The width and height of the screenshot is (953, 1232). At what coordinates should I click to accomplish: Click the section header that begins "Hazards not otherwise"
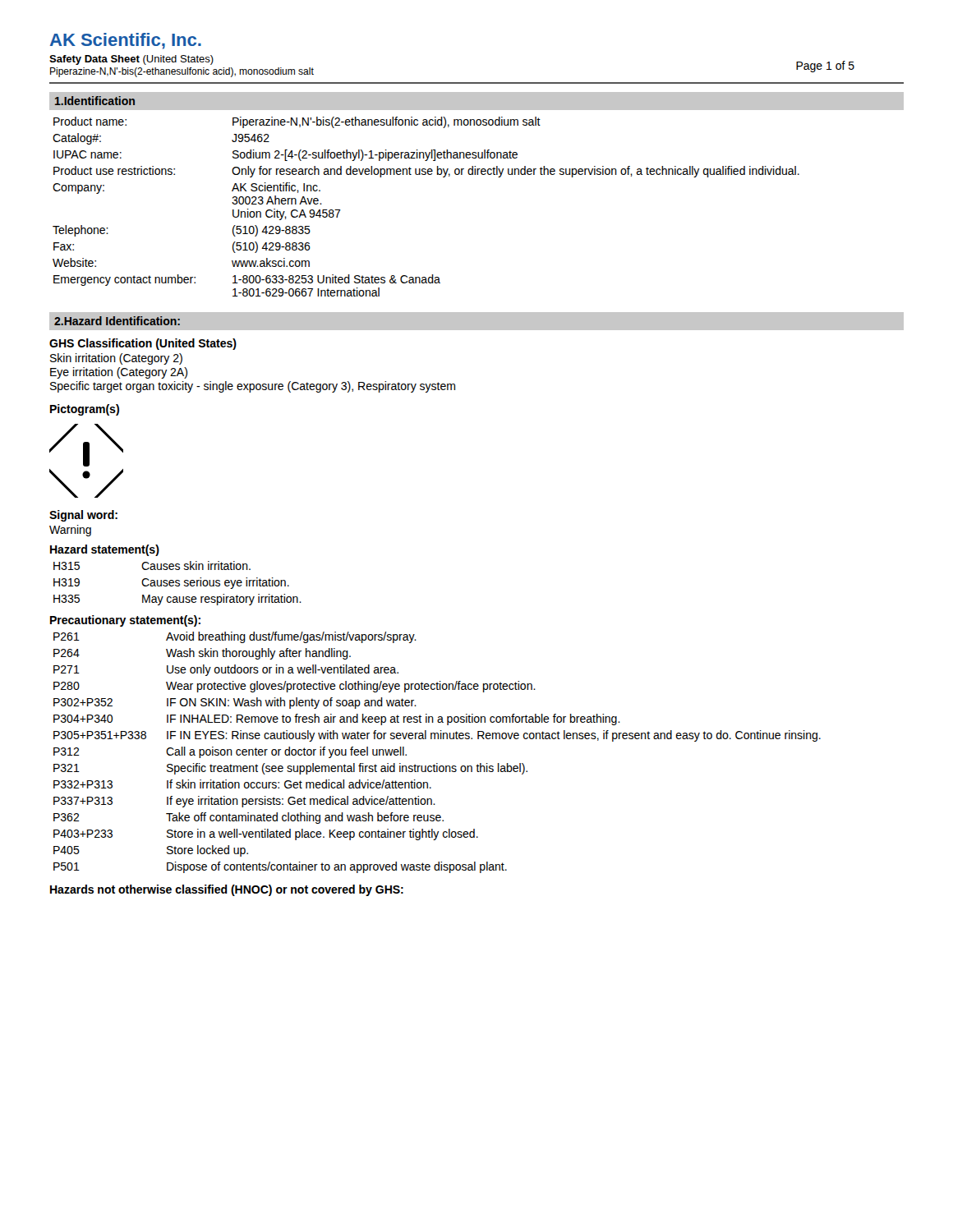click(227, 890)
